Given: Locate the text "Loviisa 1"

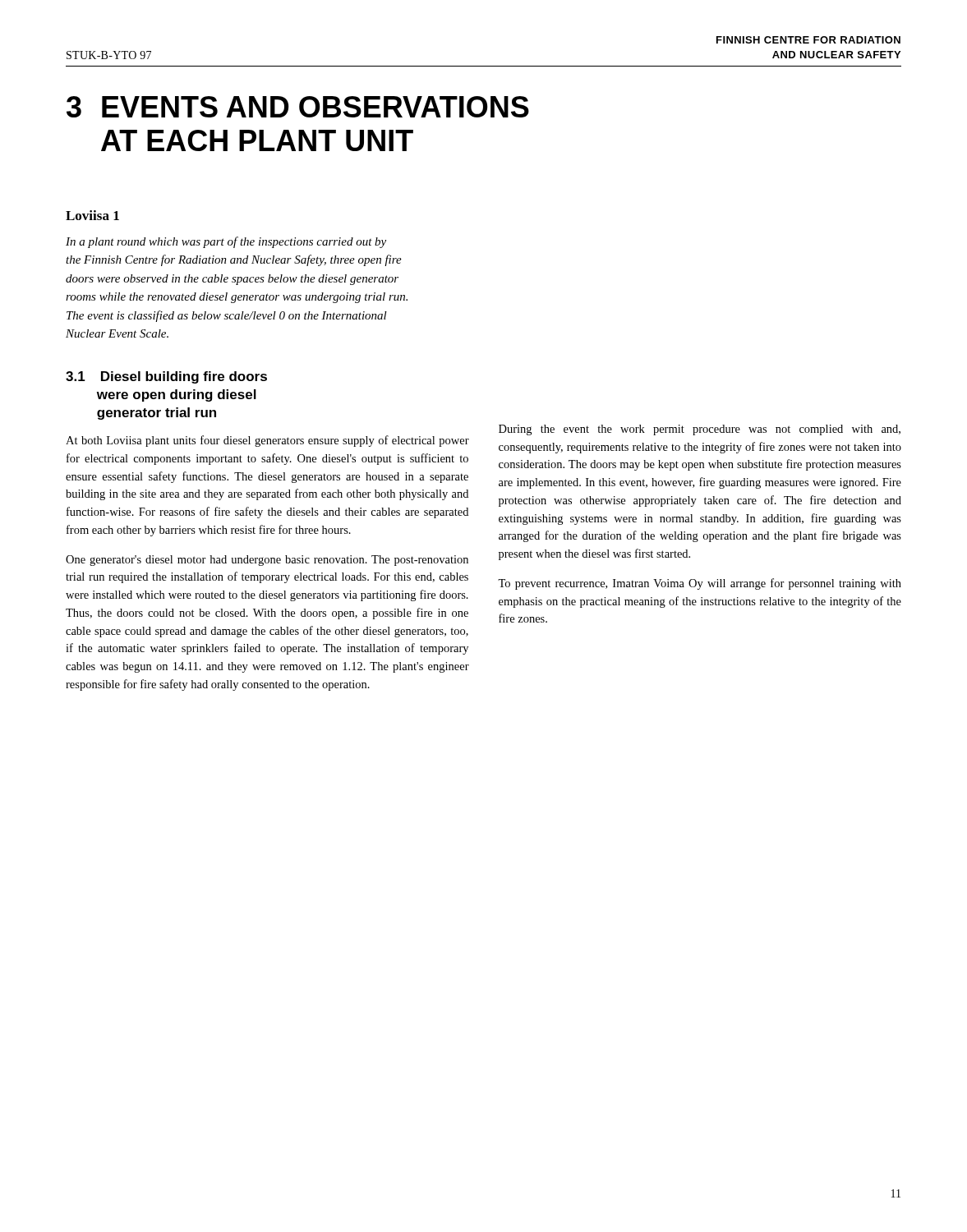Looking at the screenshot, I should click(93, 215).
